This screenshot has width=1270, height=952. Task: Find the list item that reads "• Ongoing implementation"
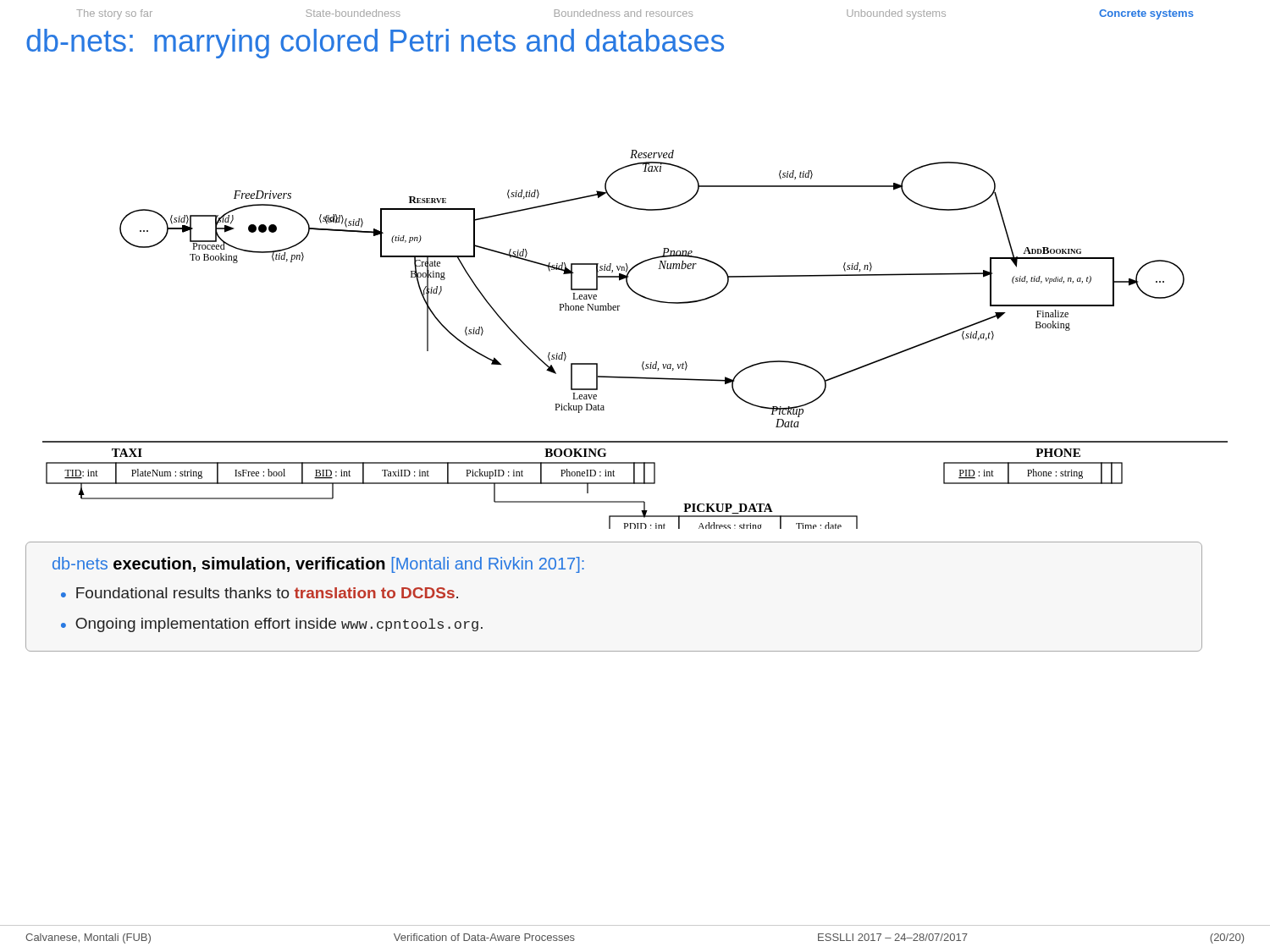272,626
